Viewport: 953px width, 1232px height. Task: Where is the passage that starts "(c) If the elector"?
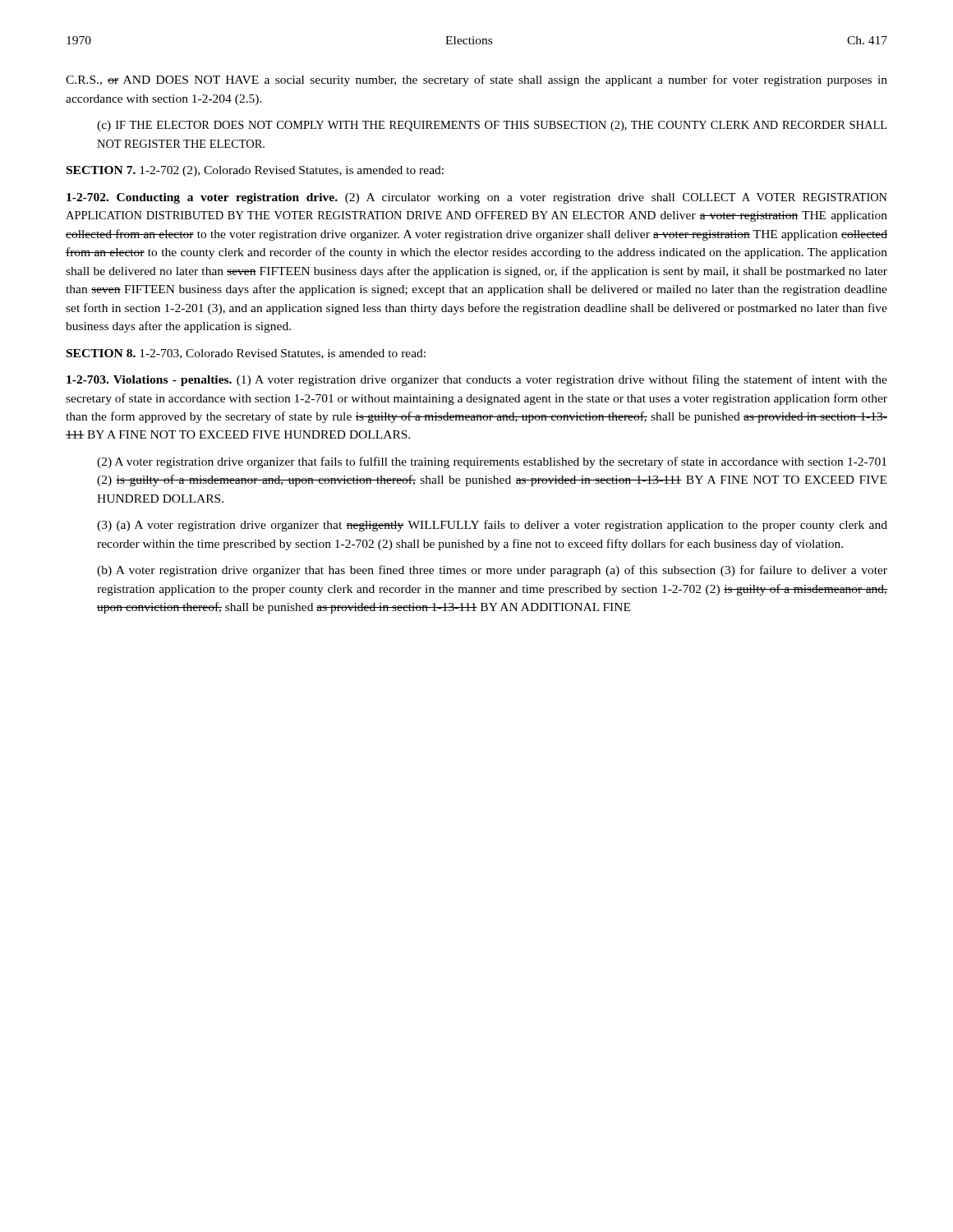(492, 135)
